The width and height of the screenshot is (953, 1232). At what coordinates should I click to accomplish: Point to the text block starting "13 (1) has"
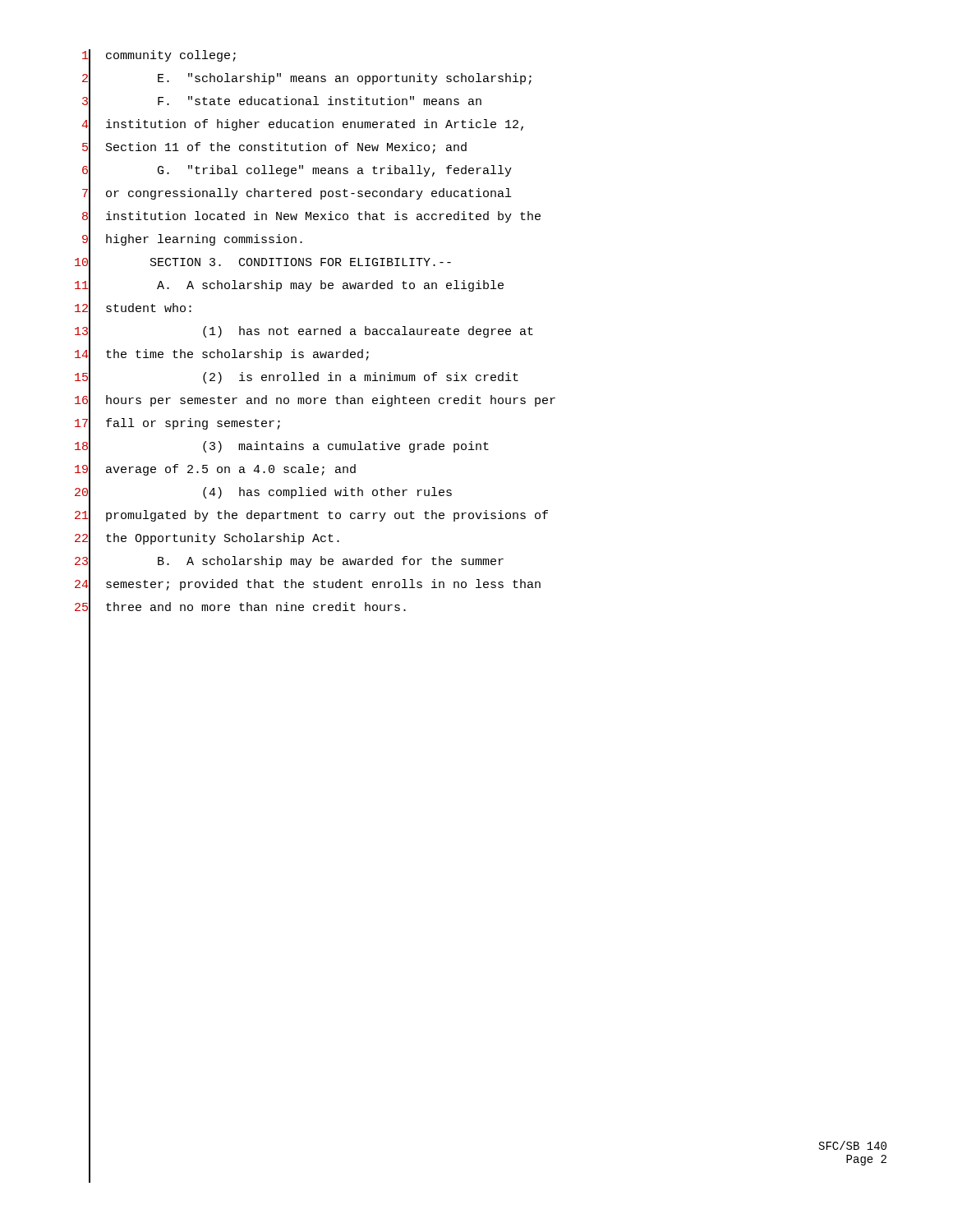pos(468,332)
